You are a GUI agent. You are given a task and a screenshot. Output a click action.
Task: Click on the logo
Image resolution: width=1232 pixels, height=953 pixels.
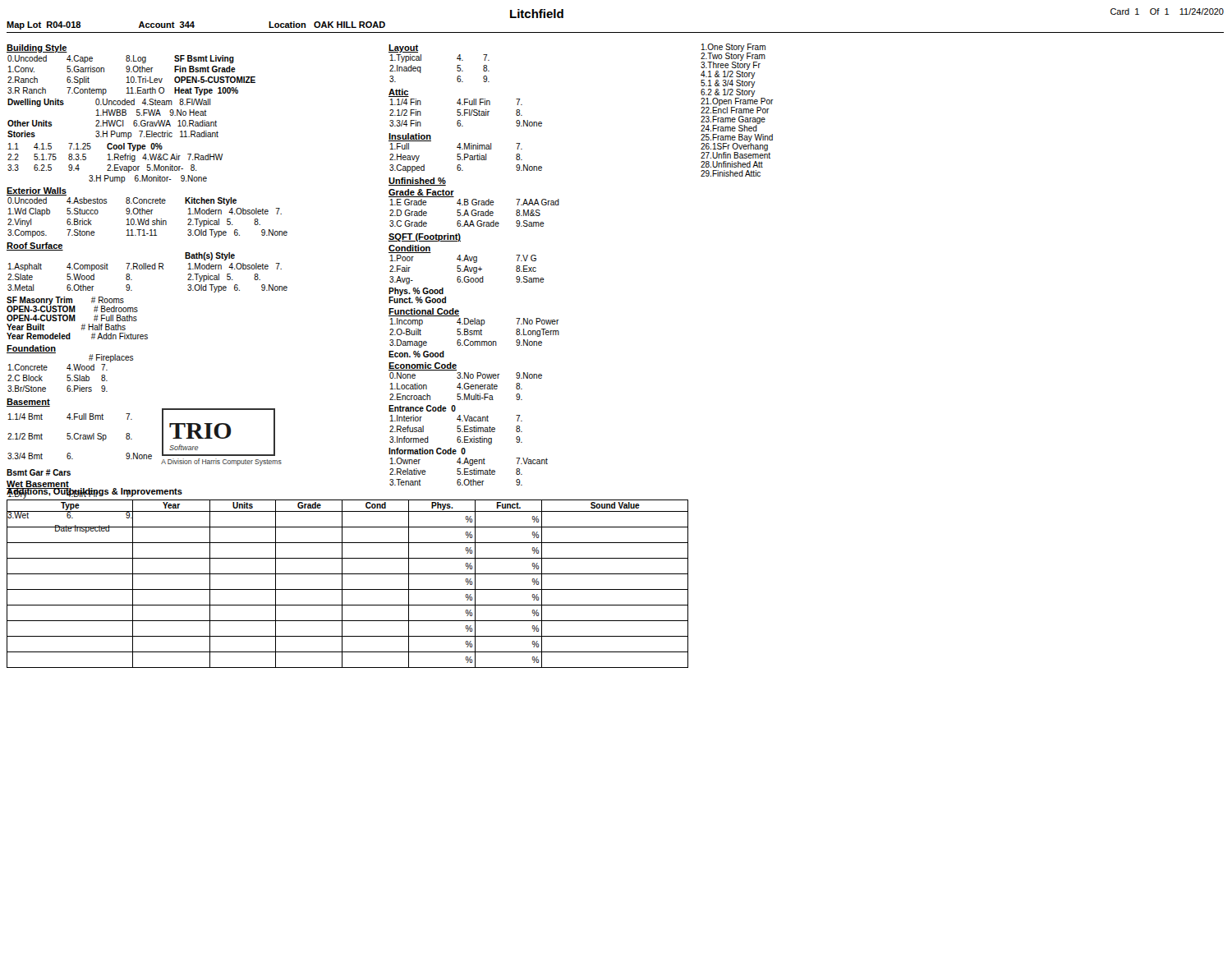tap(223, 437)
